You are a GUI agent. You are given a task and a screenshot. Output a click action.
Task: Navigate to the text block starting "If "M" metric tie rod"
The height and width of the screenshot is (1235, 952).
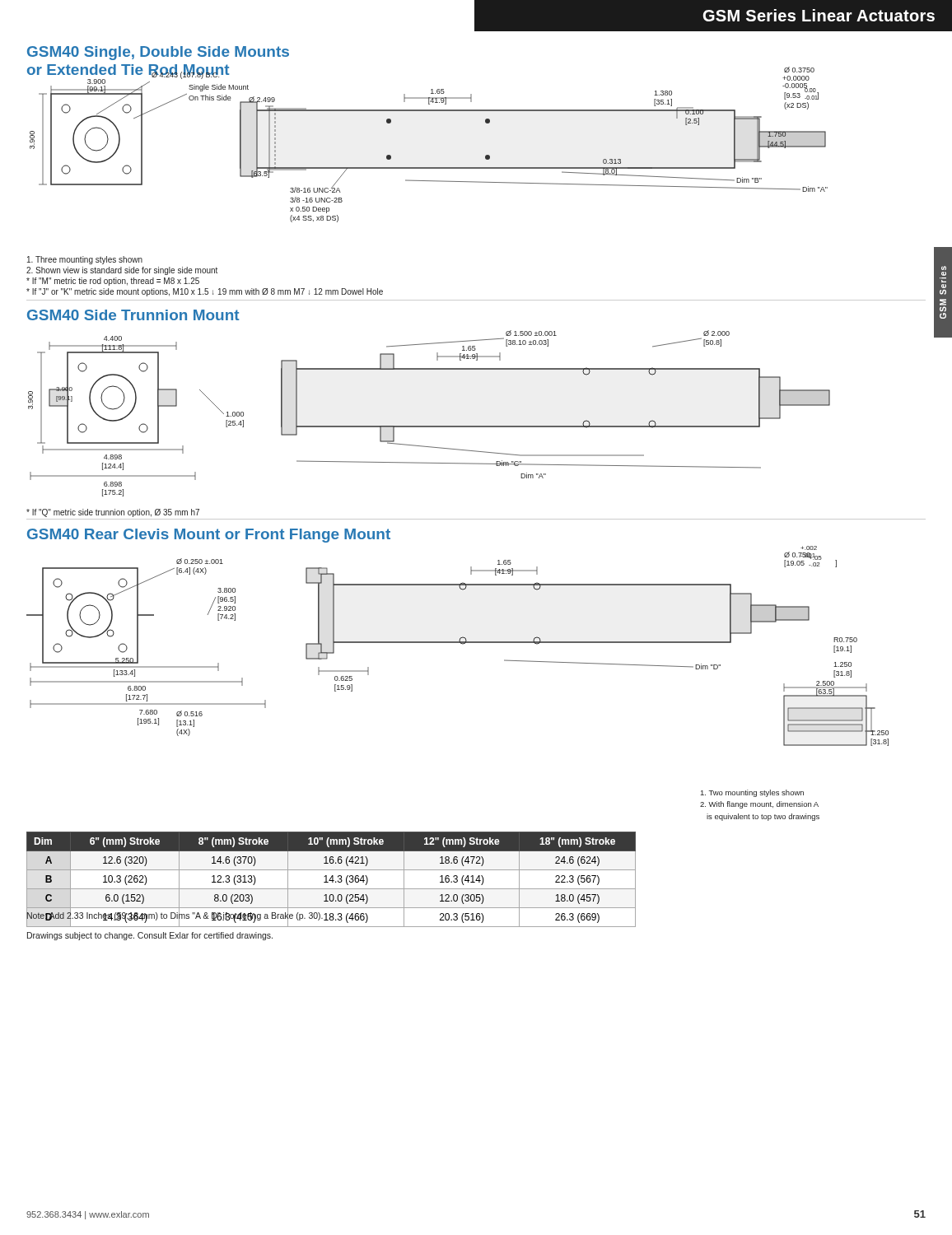coord(113,281)
